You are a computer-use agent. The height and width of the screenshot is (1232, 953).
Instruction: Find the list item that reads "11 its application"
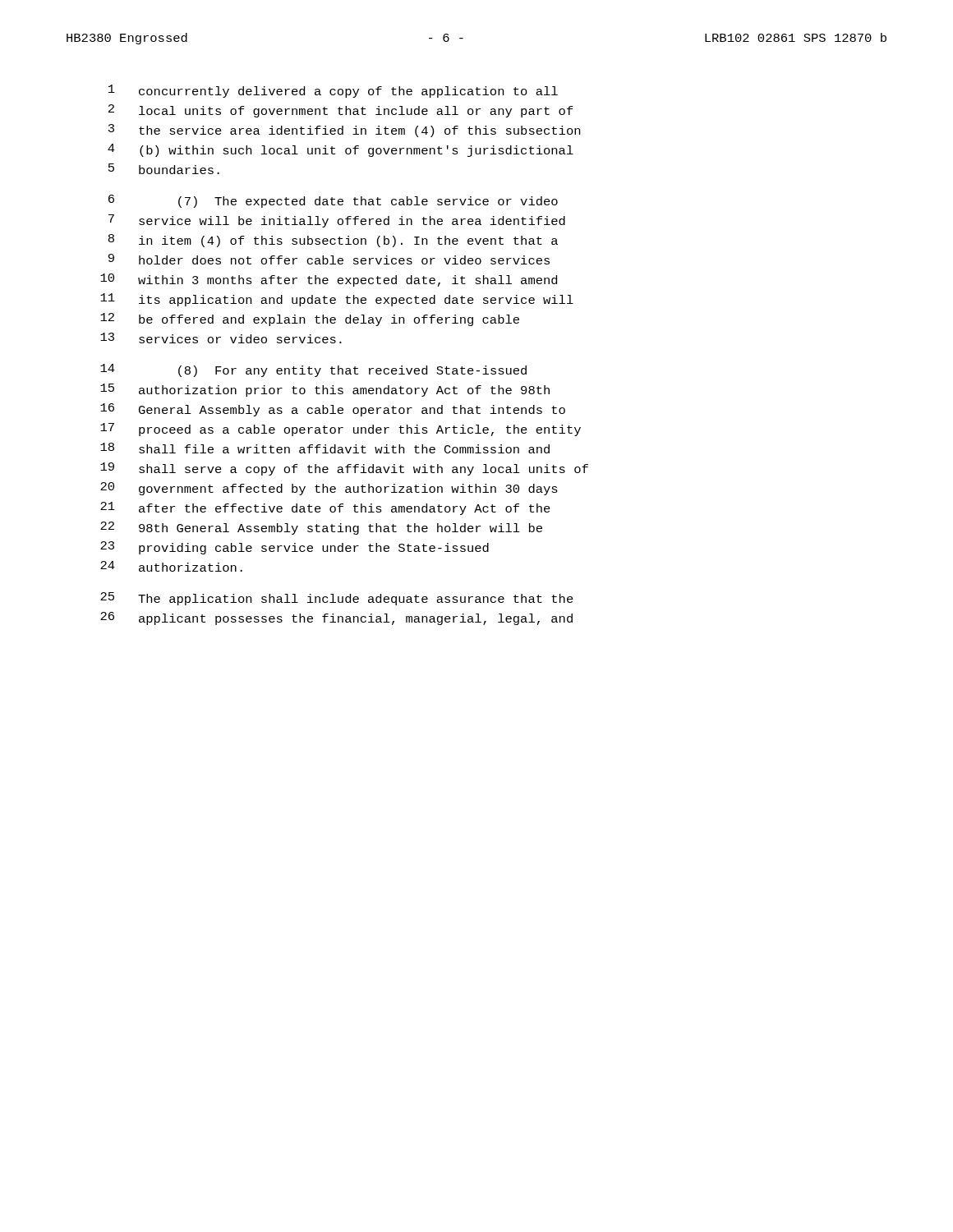coord(476,301)
